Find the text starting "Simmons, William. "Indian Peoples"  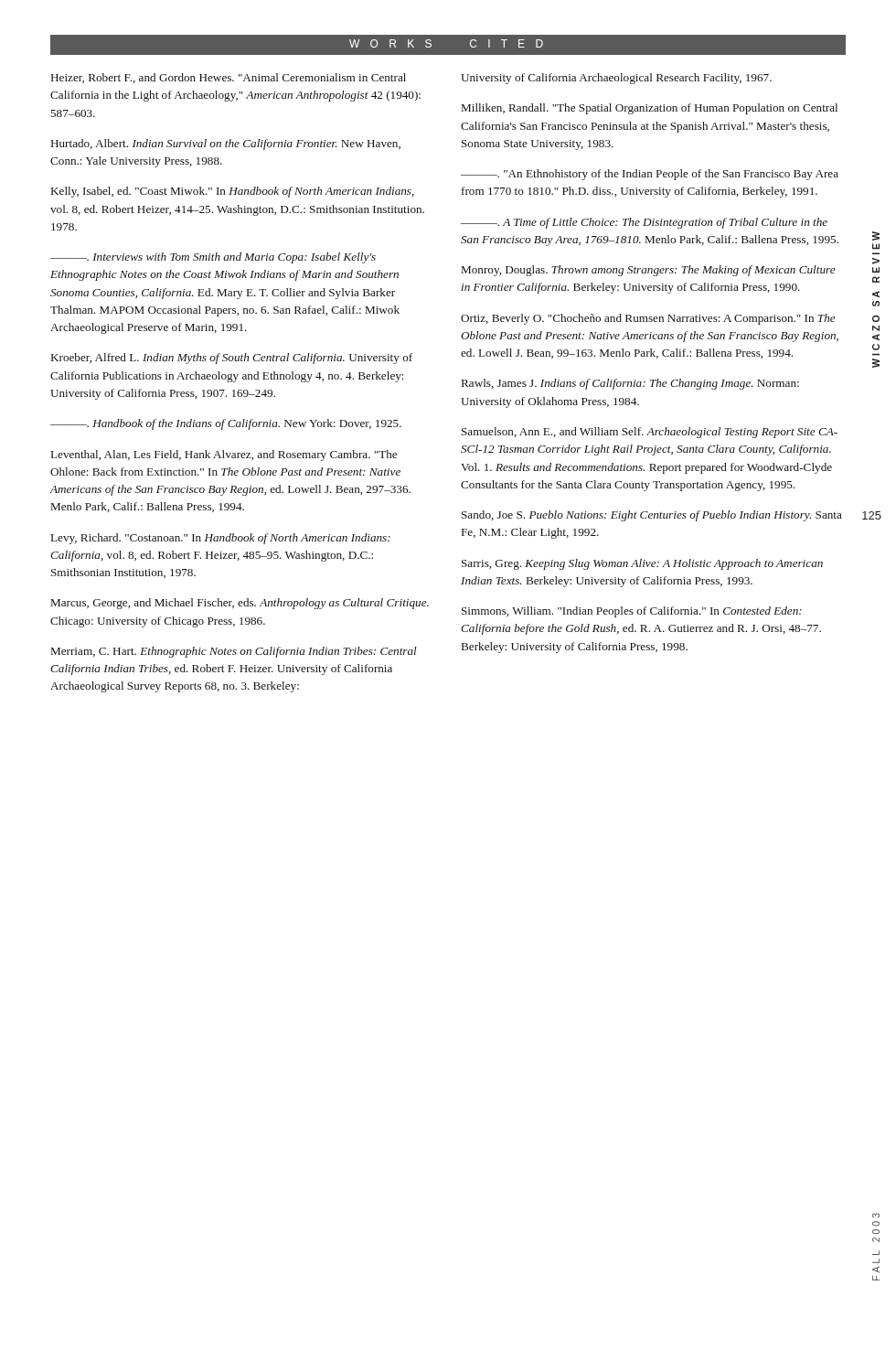(x=653, y=628)
